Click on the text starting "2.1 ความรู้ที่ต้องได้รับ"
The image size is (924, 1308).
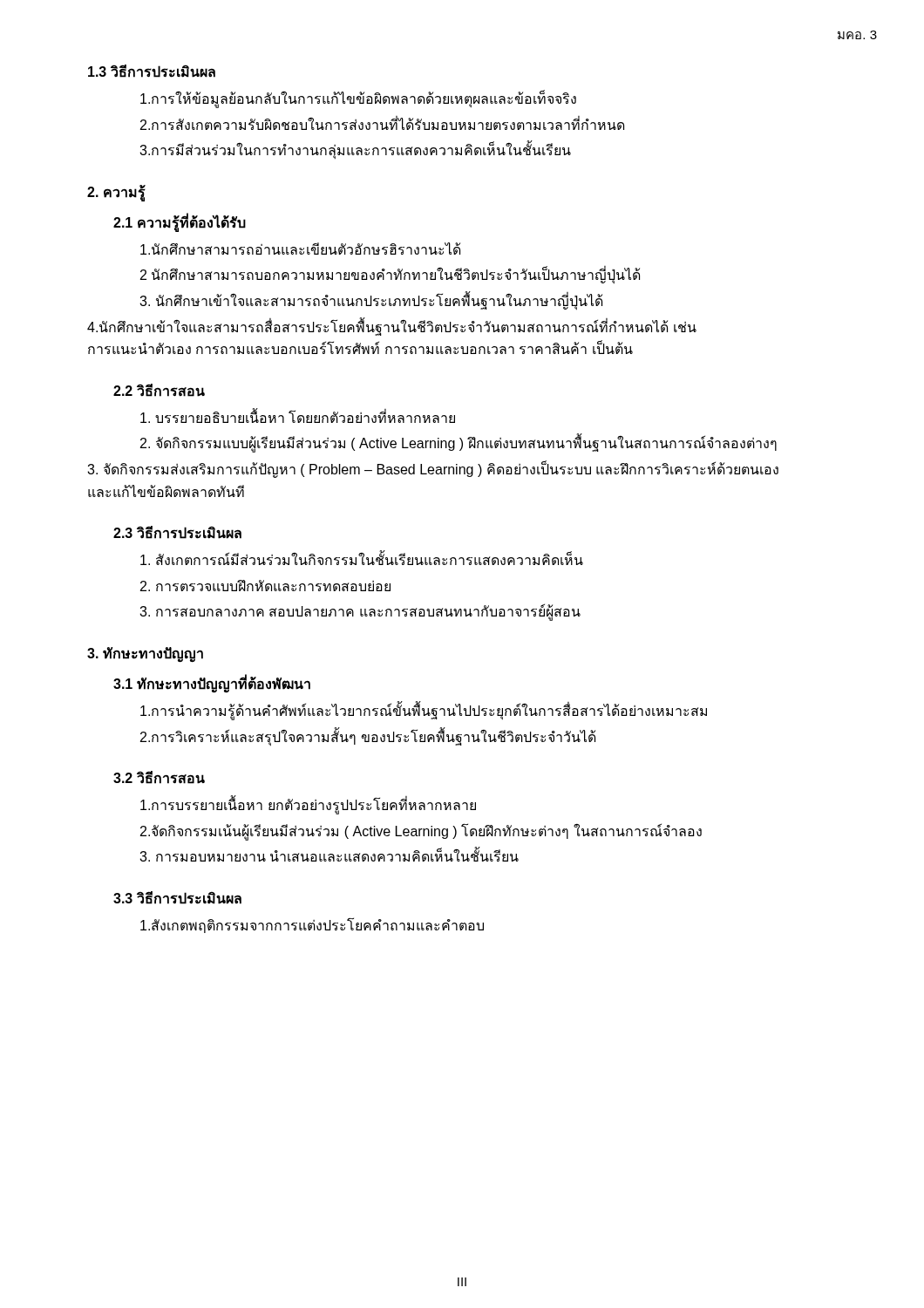coord(179,223)
